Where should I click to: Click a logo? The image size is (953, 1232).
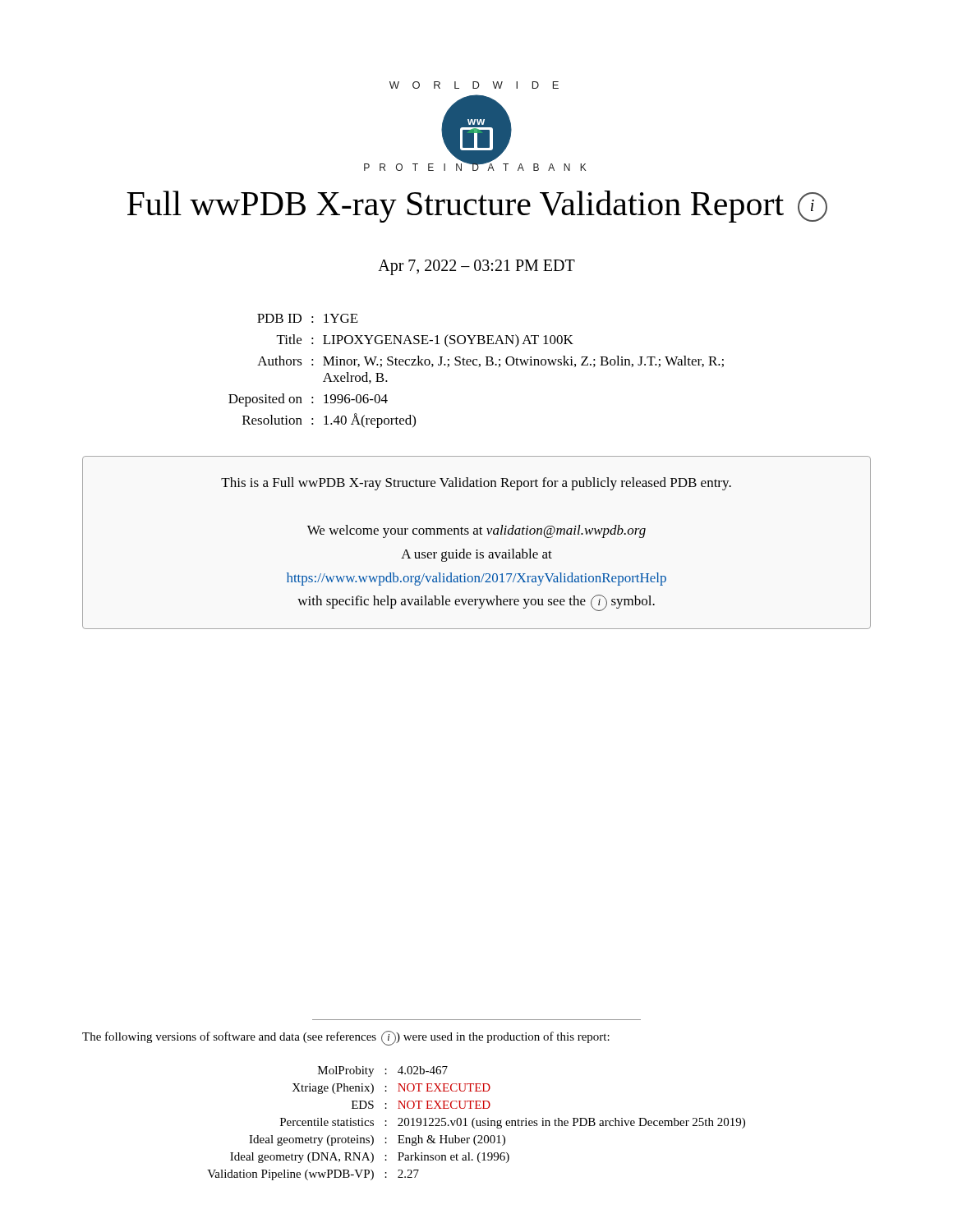click(476, 125)
